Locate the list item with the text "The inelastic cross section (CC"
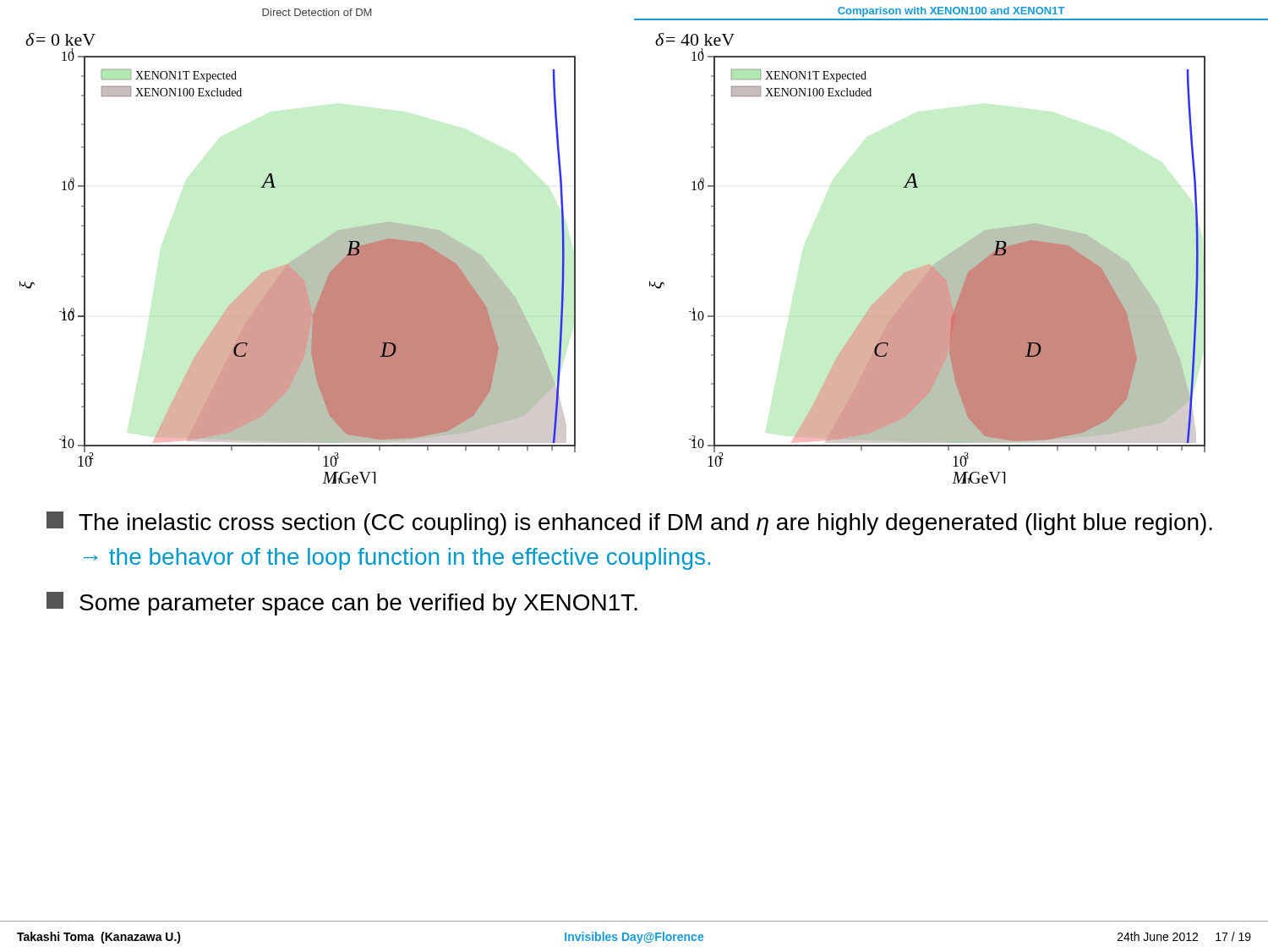The image size is (1268, 952). click(630, 540)
